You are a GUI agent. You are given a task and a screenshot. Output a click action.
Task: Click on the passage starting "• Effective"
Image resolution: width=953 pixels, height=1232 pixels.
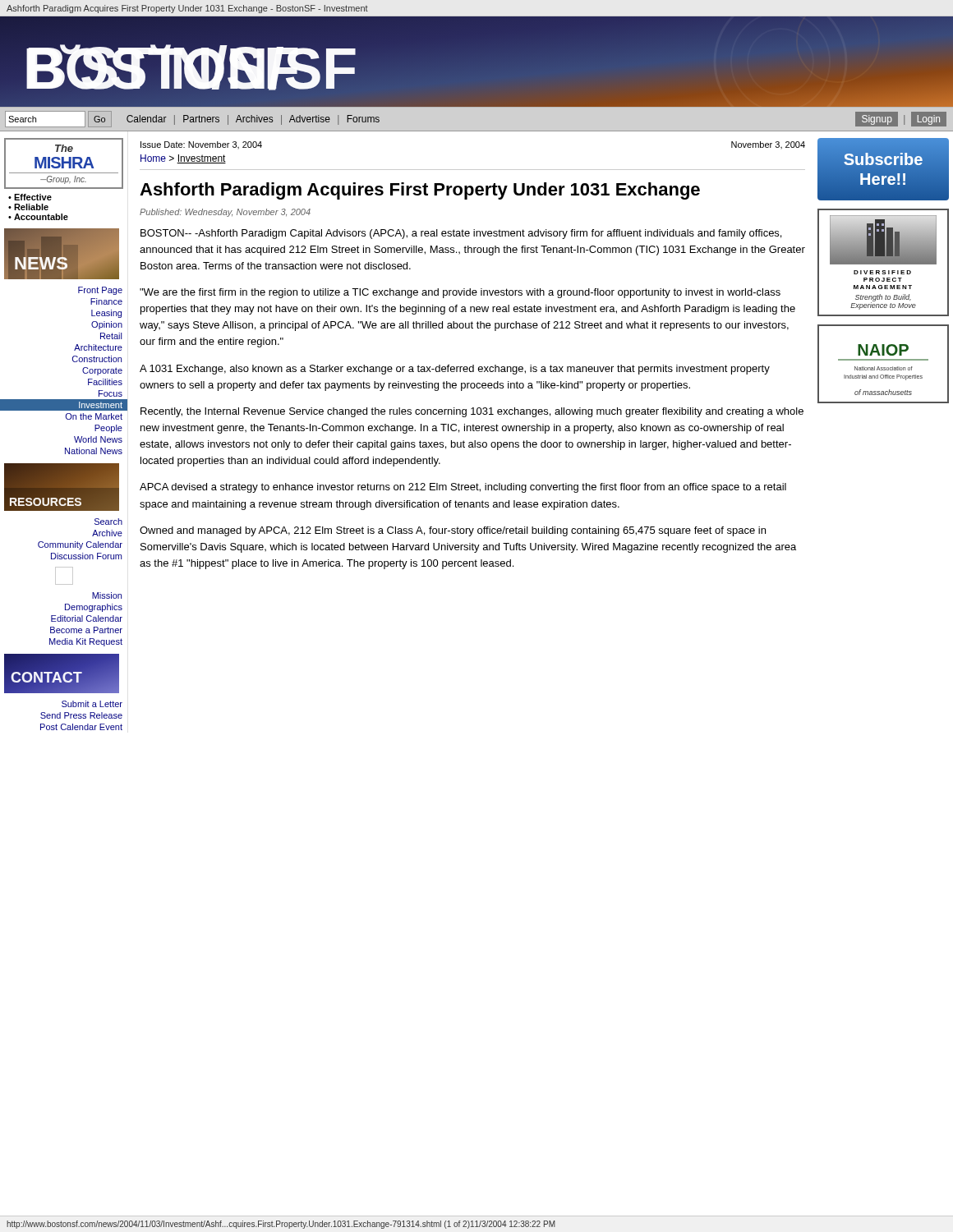coord(30,197)
